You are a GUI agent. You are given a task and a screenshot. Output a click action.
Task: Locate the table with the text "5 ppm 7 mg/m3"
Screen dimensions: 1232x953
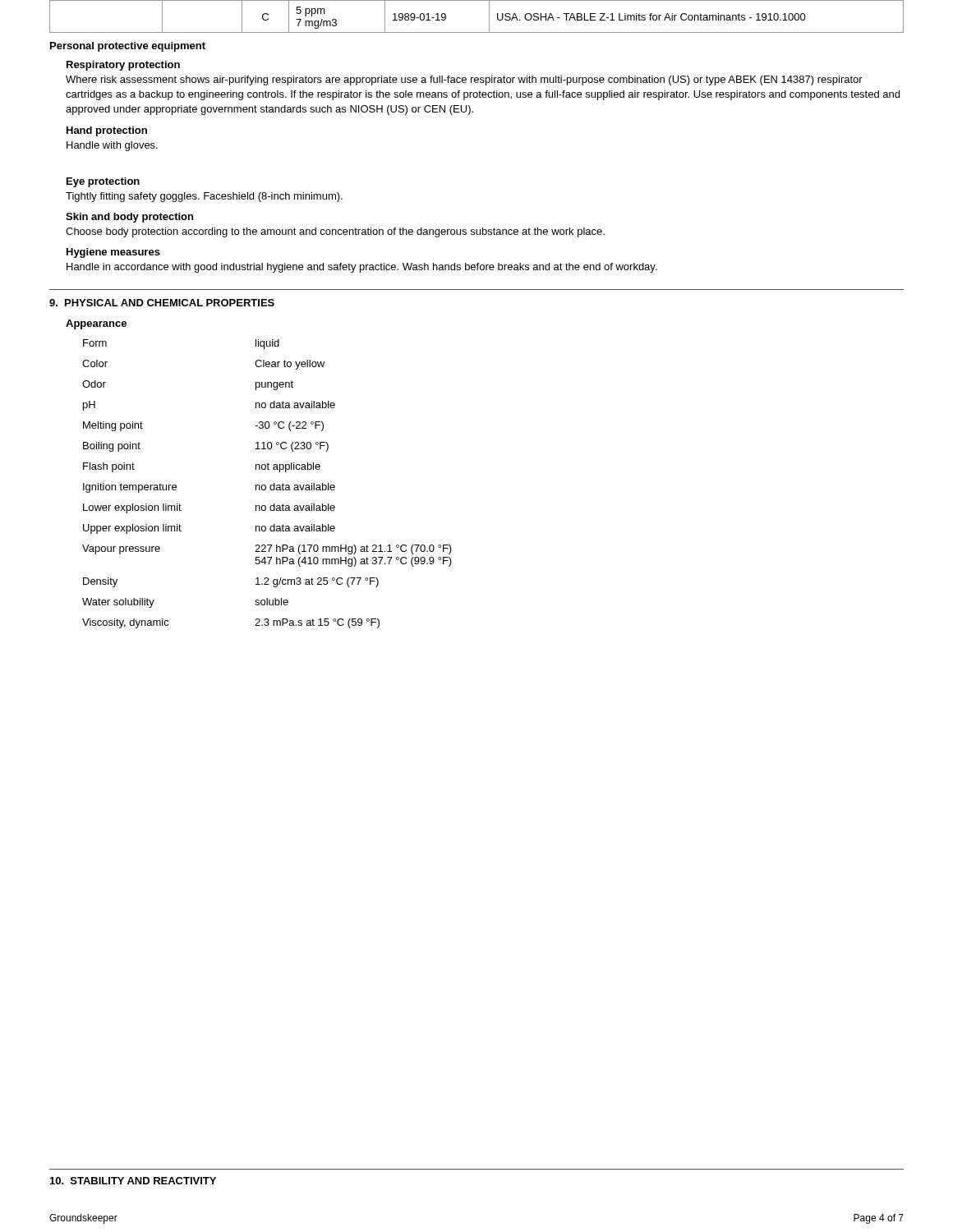(476, 16)
